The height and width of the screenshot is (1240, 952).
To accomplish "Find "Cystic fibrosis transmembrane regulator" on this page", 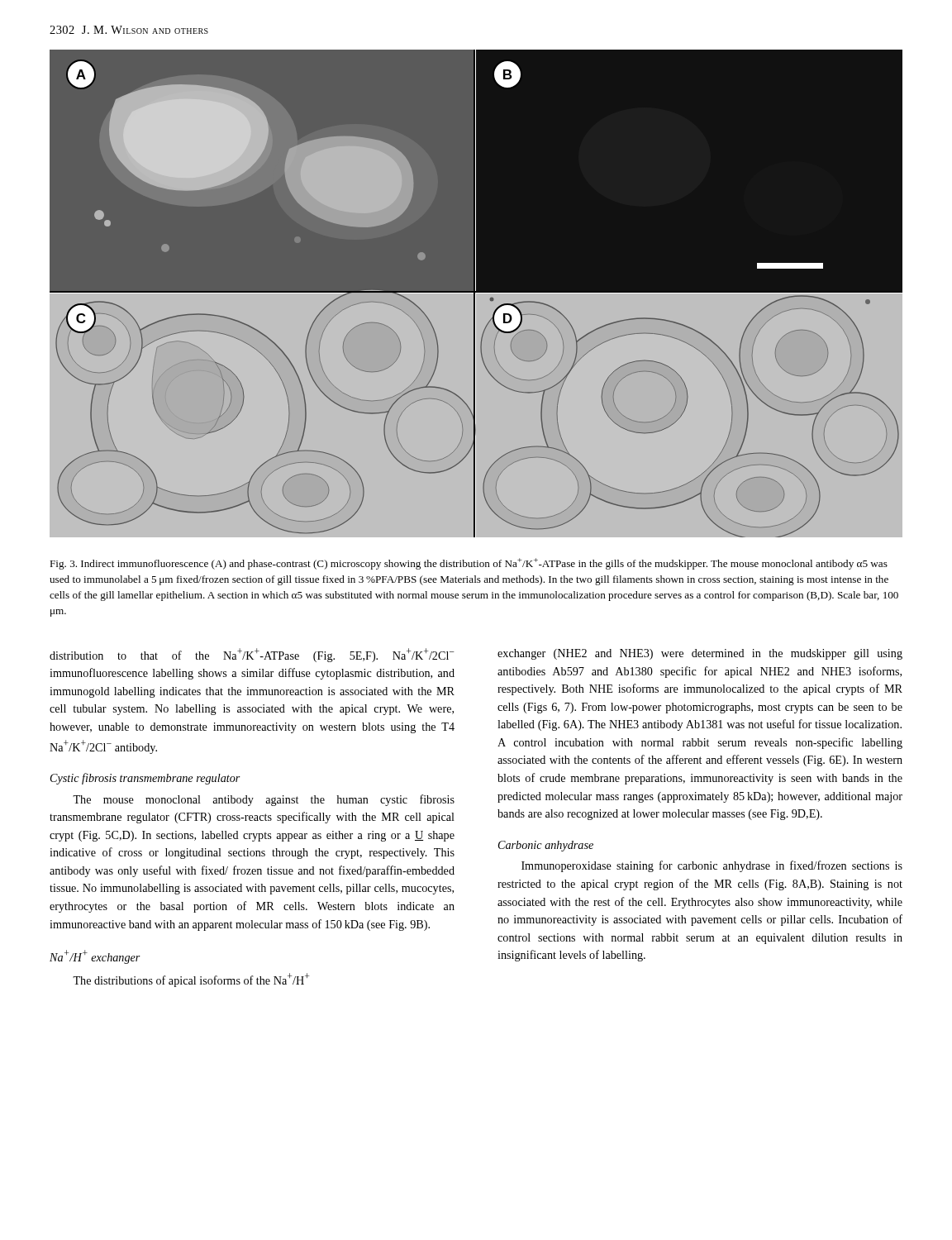I will [x=145, y=778].
